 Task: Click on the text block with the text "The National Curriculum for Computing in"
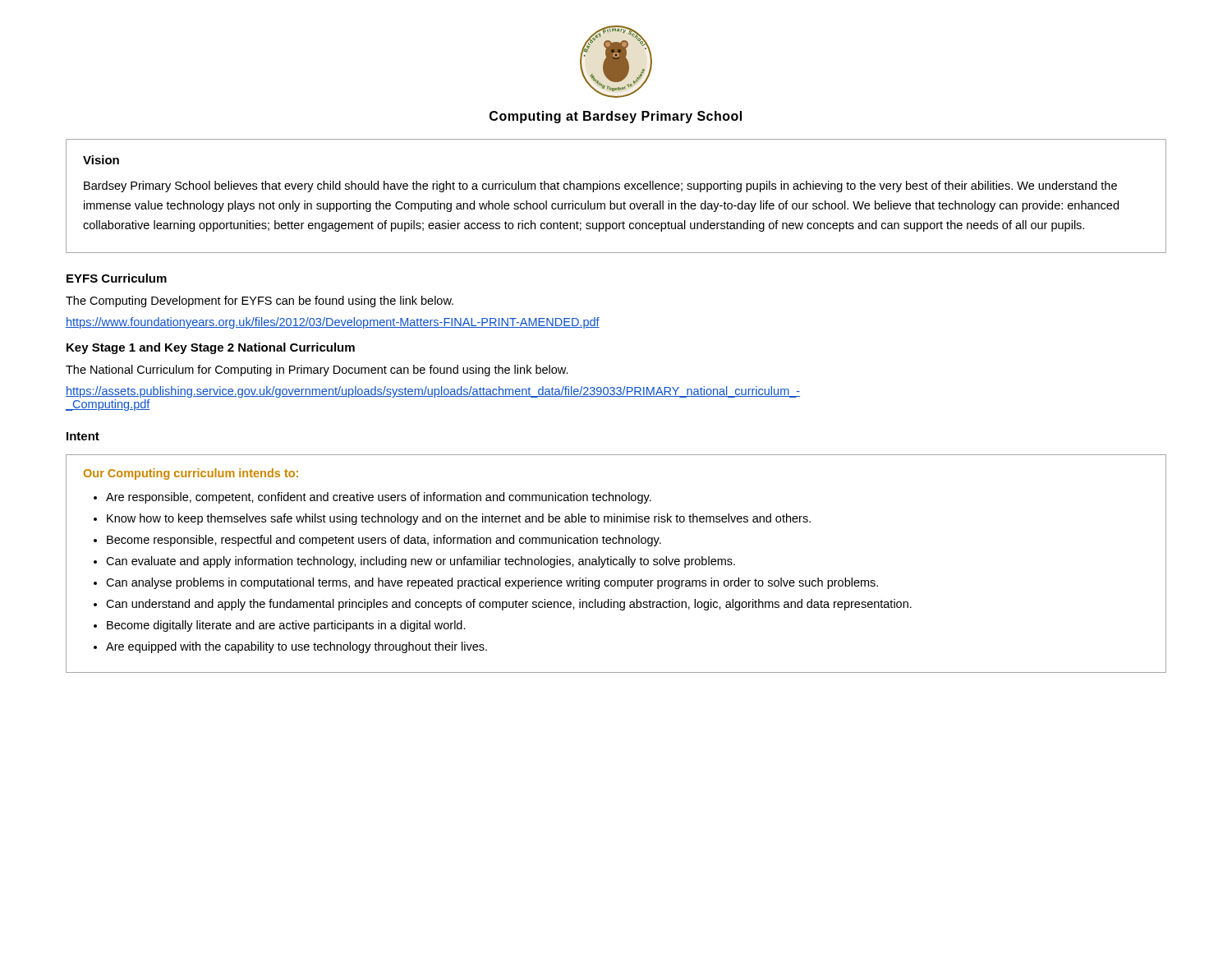[x=317, y=370]
